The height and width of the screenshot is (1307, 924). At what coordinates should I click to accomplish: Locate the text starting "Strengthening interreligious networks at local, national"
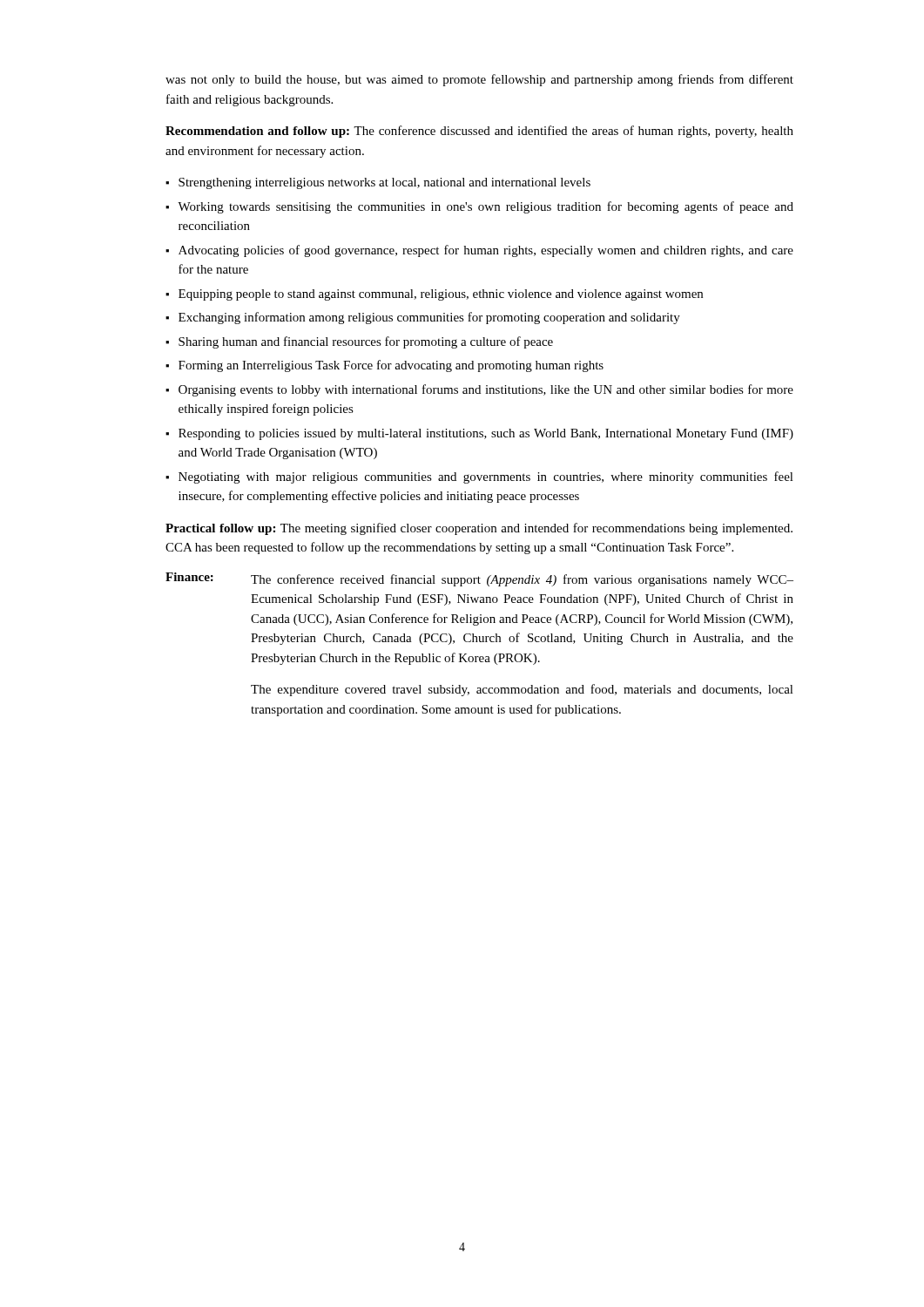tap(384, 182)
